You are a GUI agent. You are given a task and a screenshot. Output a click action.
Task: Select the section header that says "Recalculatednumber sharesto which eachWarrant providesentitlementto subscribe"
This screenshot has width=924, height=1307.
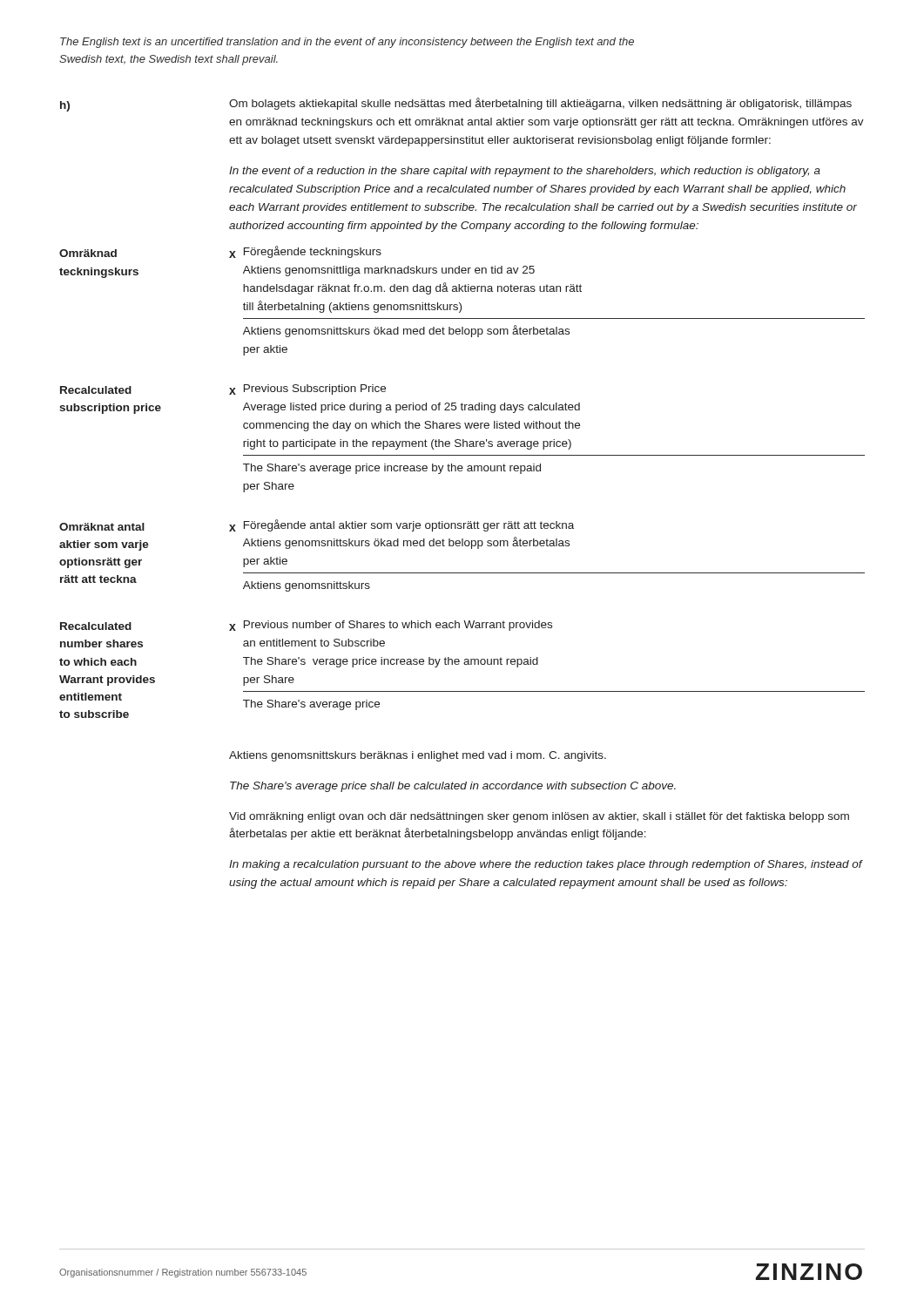coord(107,670)
